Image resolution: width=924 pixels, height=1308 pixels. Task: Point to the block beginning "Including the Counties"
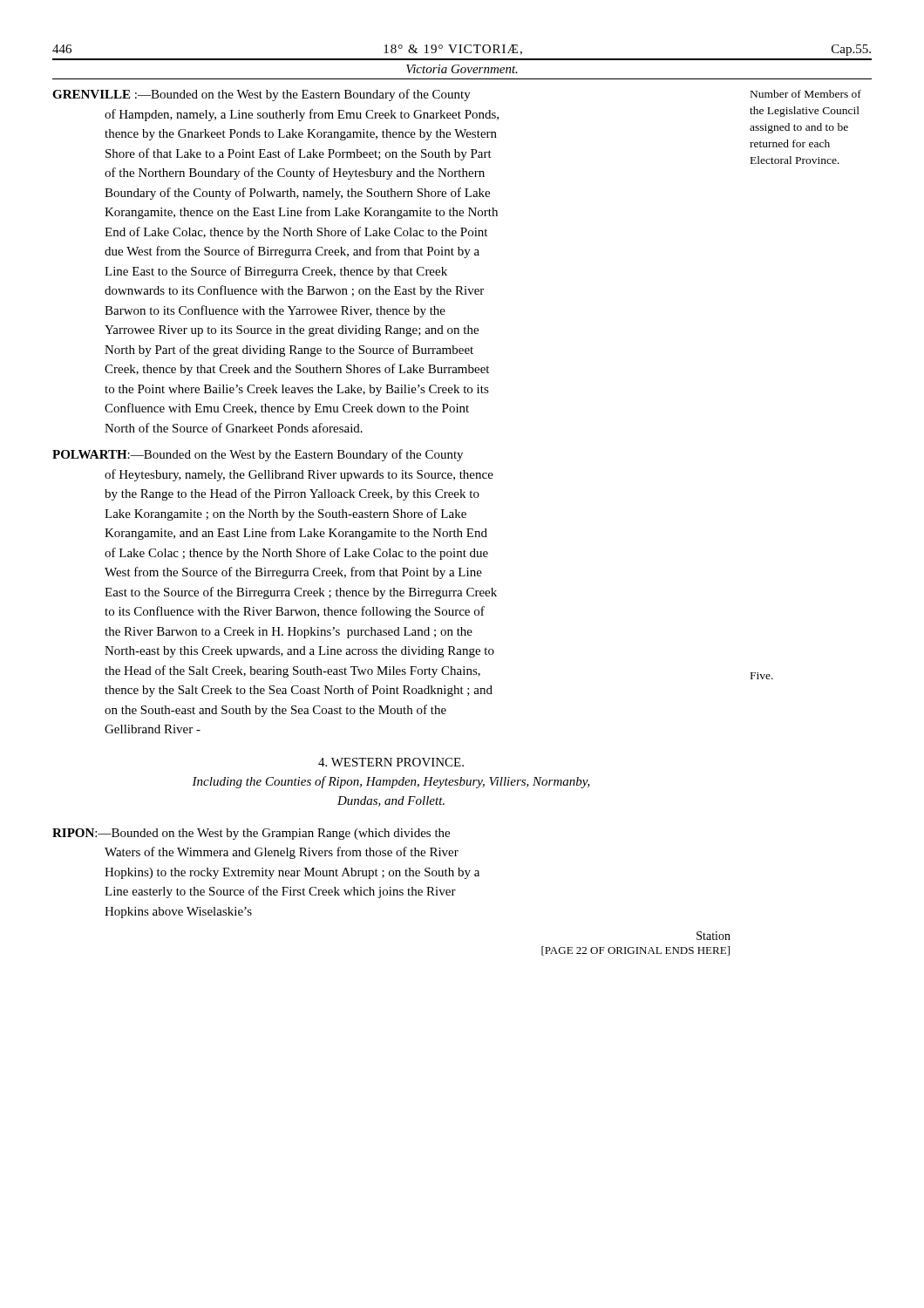(x=391, y=791)
